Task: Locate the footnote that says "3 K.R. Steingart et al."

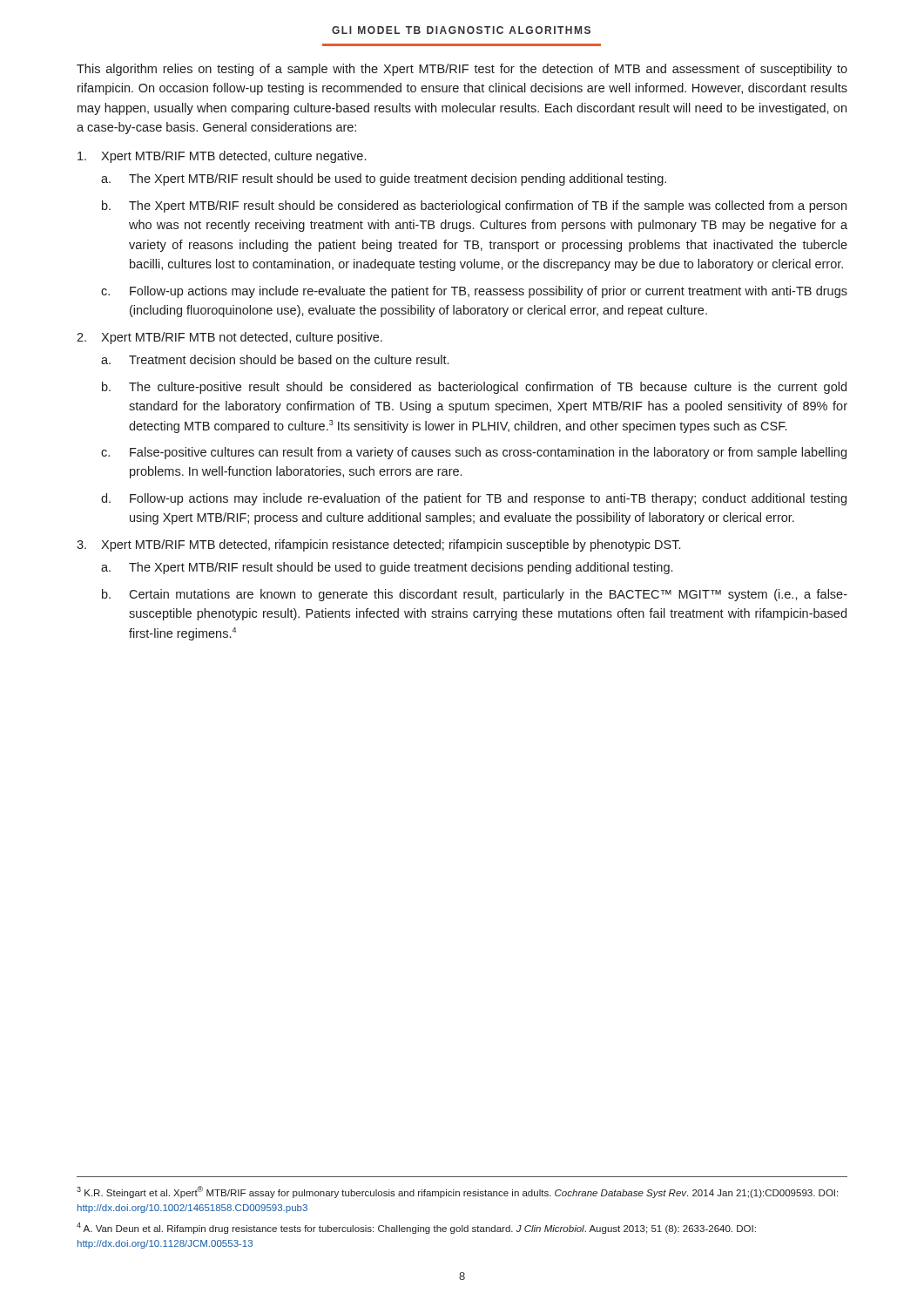Action: click(x=458, y=1199)
